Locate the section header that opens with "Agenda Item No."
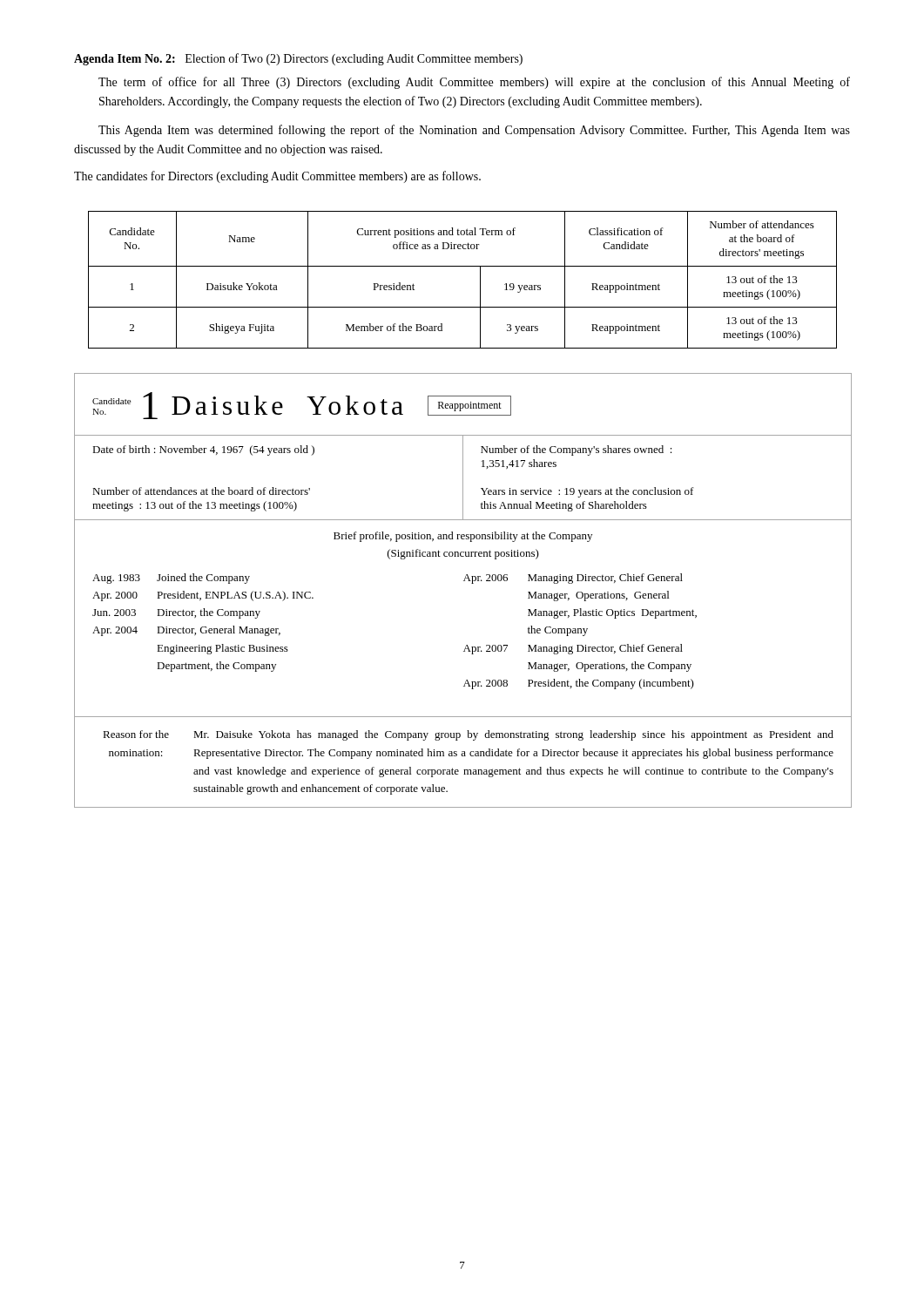 click(298, 59)
